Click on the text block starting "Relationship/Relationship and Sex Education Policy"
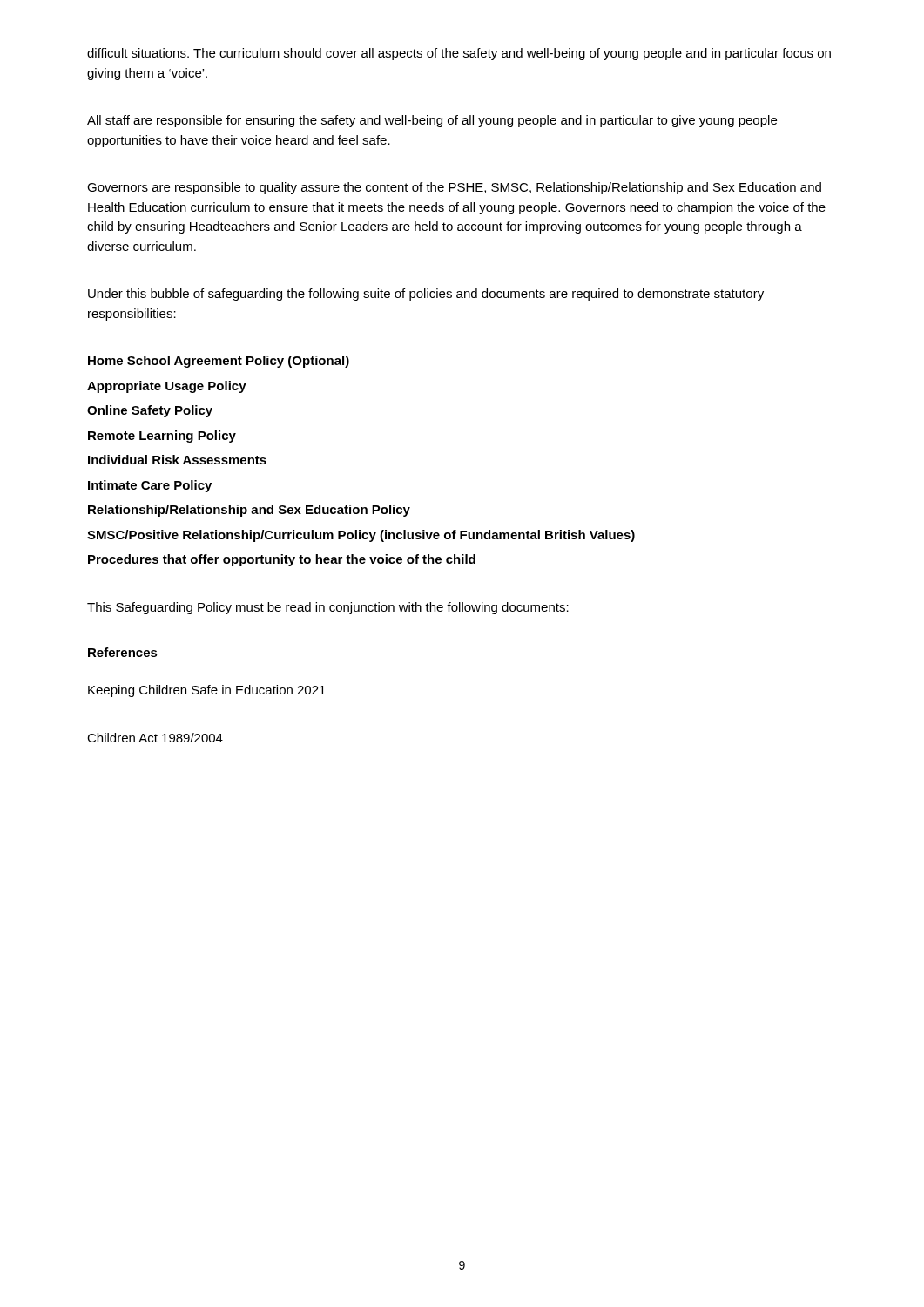Viewport: 924px width, 1307px height. coord(249,509)
